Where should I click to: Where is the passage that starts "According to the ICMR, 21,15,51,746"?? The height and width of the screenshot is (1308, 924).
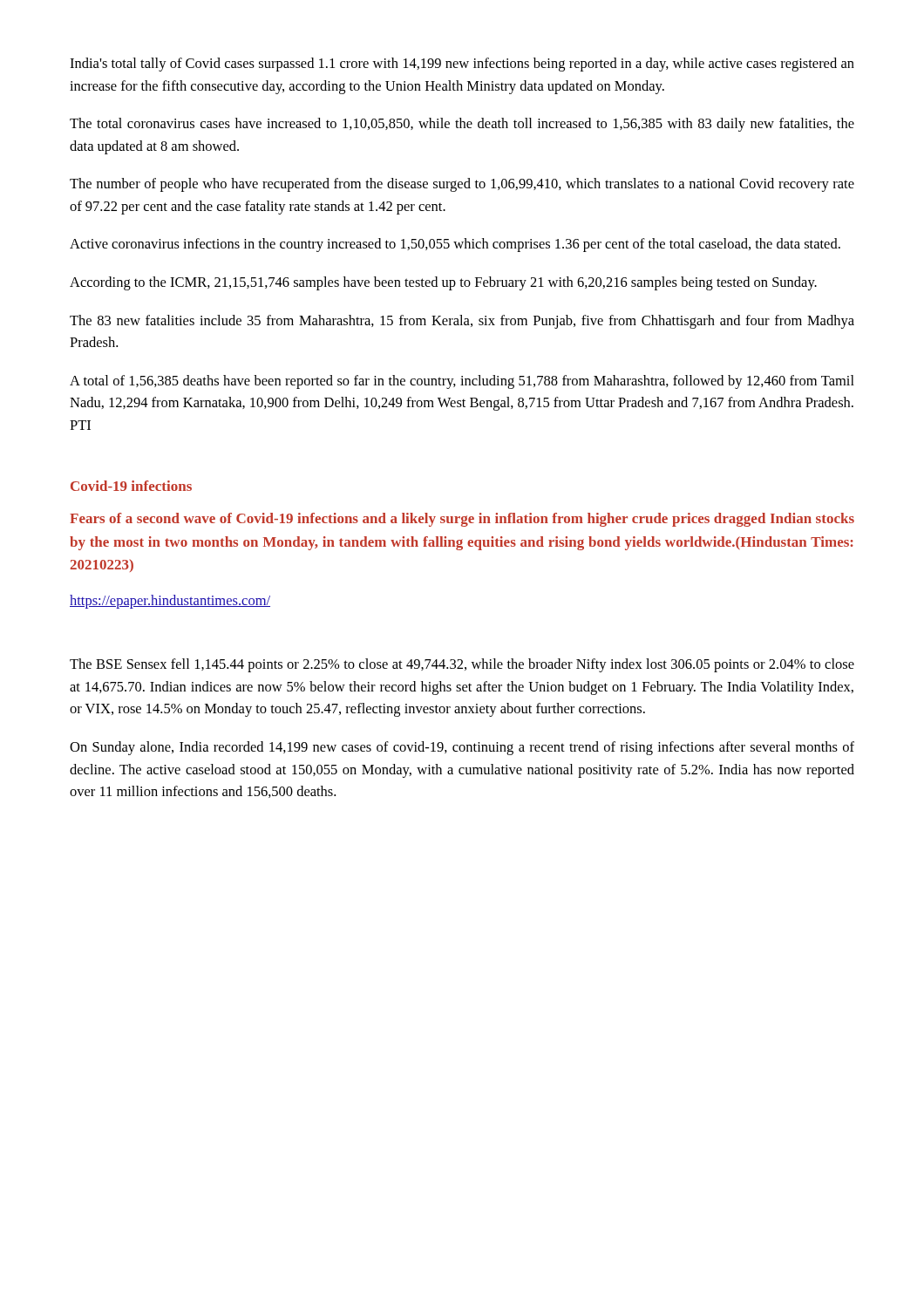(444, 282)
